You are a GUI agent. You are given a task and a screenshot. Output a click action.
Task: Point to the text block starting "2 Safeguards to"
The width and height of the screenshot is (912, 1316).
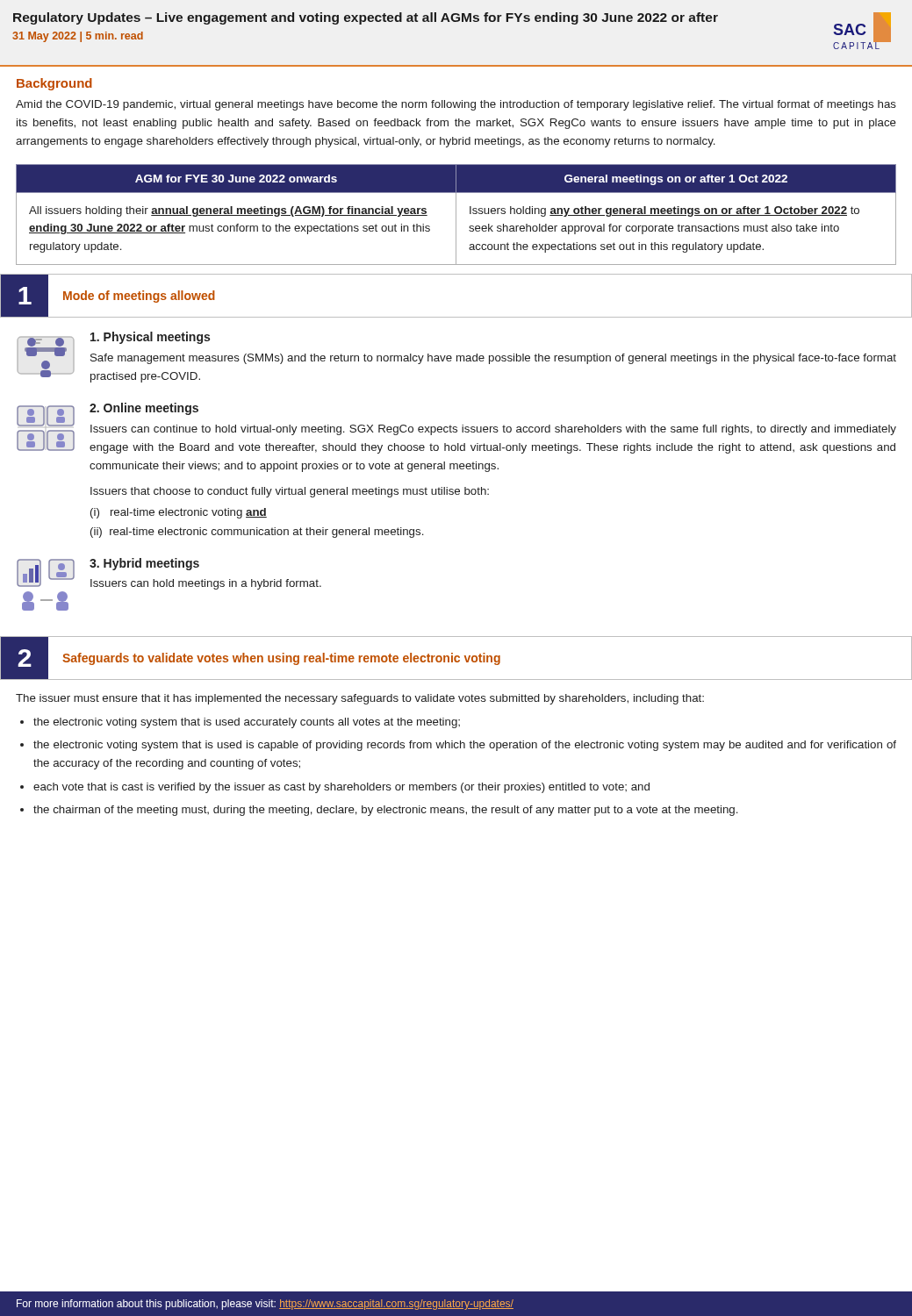click(258, 658)
